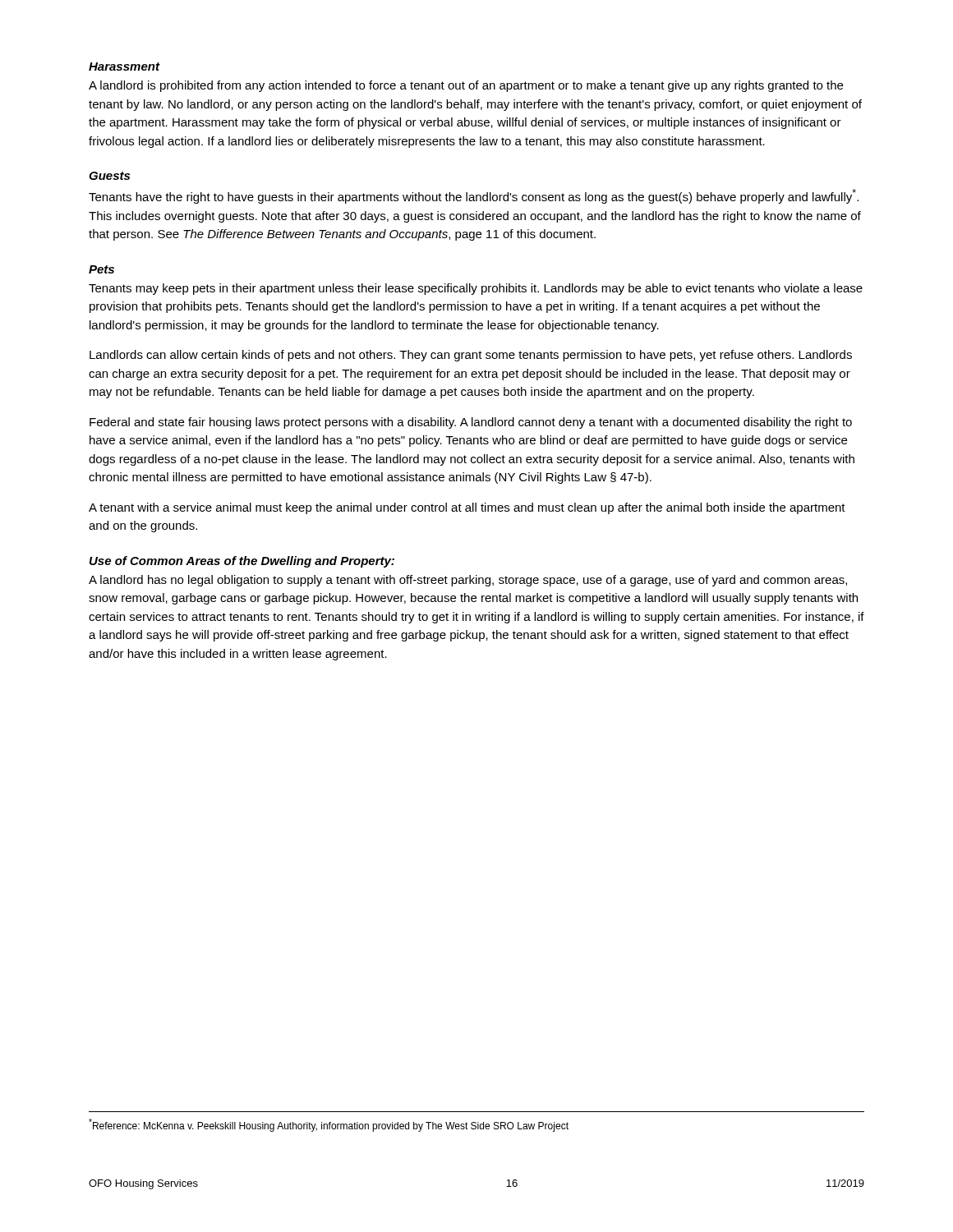Find the block on this page that starts "Federal and state fair housing laws"
The image size is (953, 1232).
[x=472, y=449]
